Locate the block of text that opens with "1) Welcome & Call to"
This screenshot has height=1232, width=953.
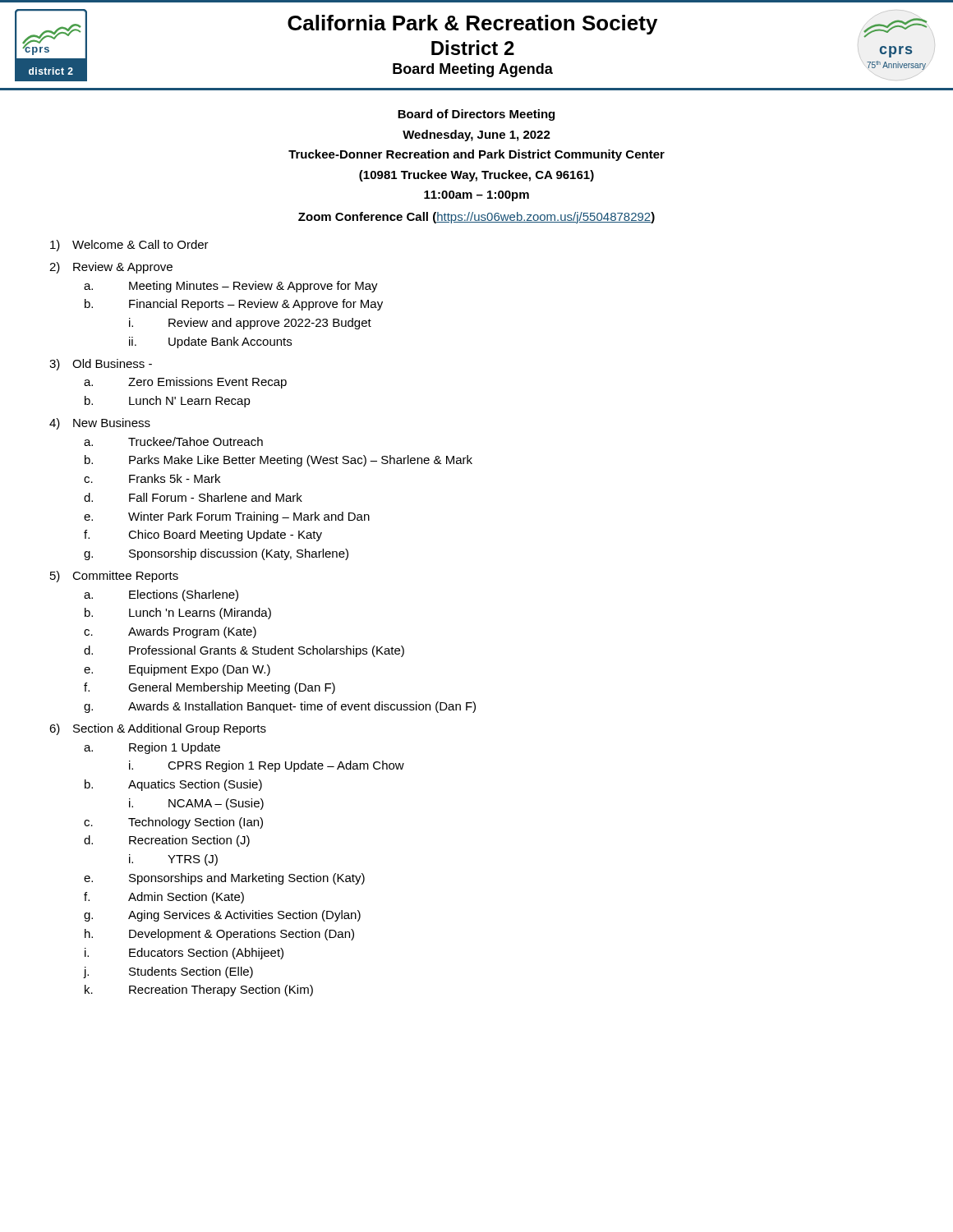pyautogui.click(x=129, y=245)
